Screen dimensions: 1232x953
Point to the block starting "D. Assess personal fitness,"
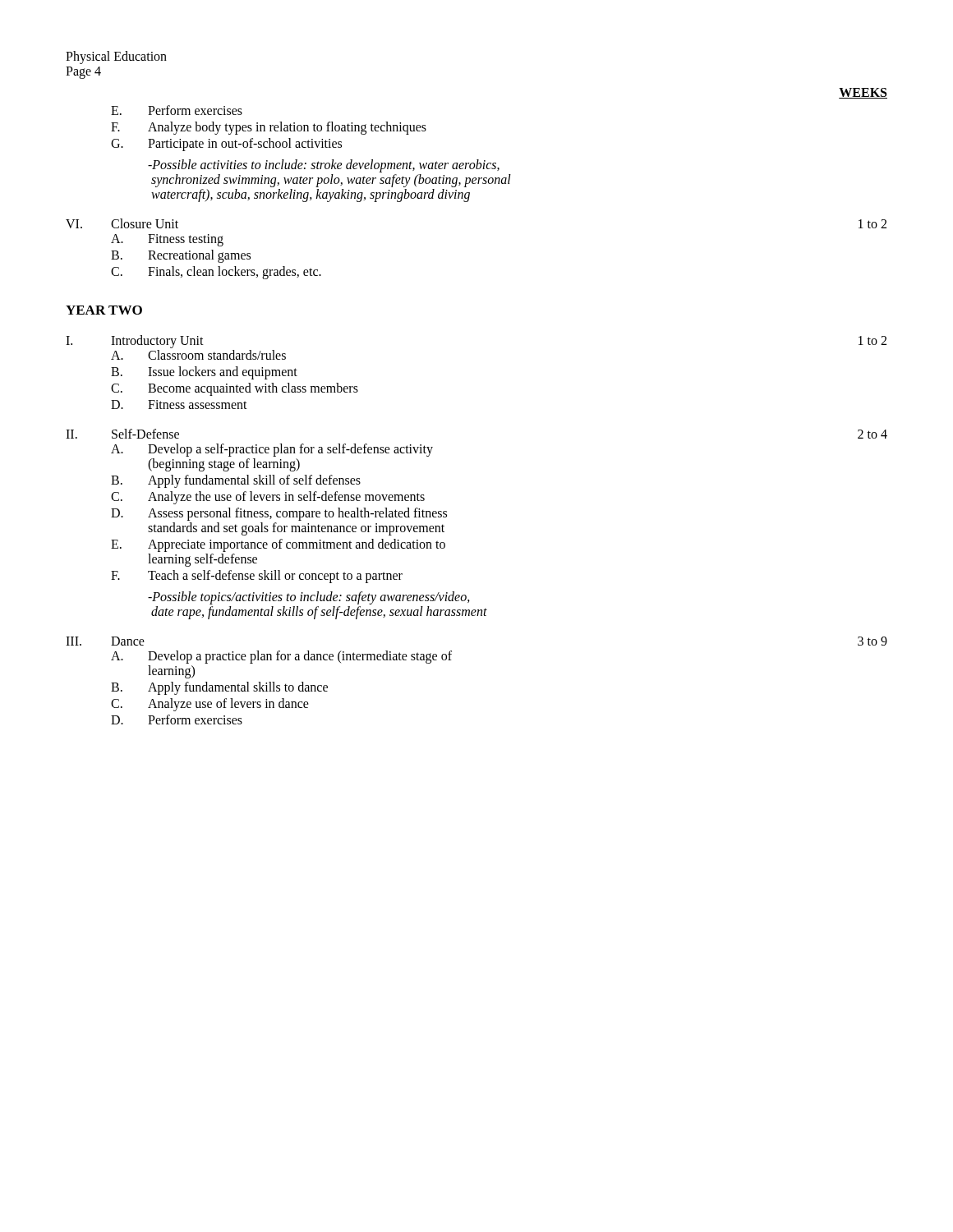click(279, 514)
